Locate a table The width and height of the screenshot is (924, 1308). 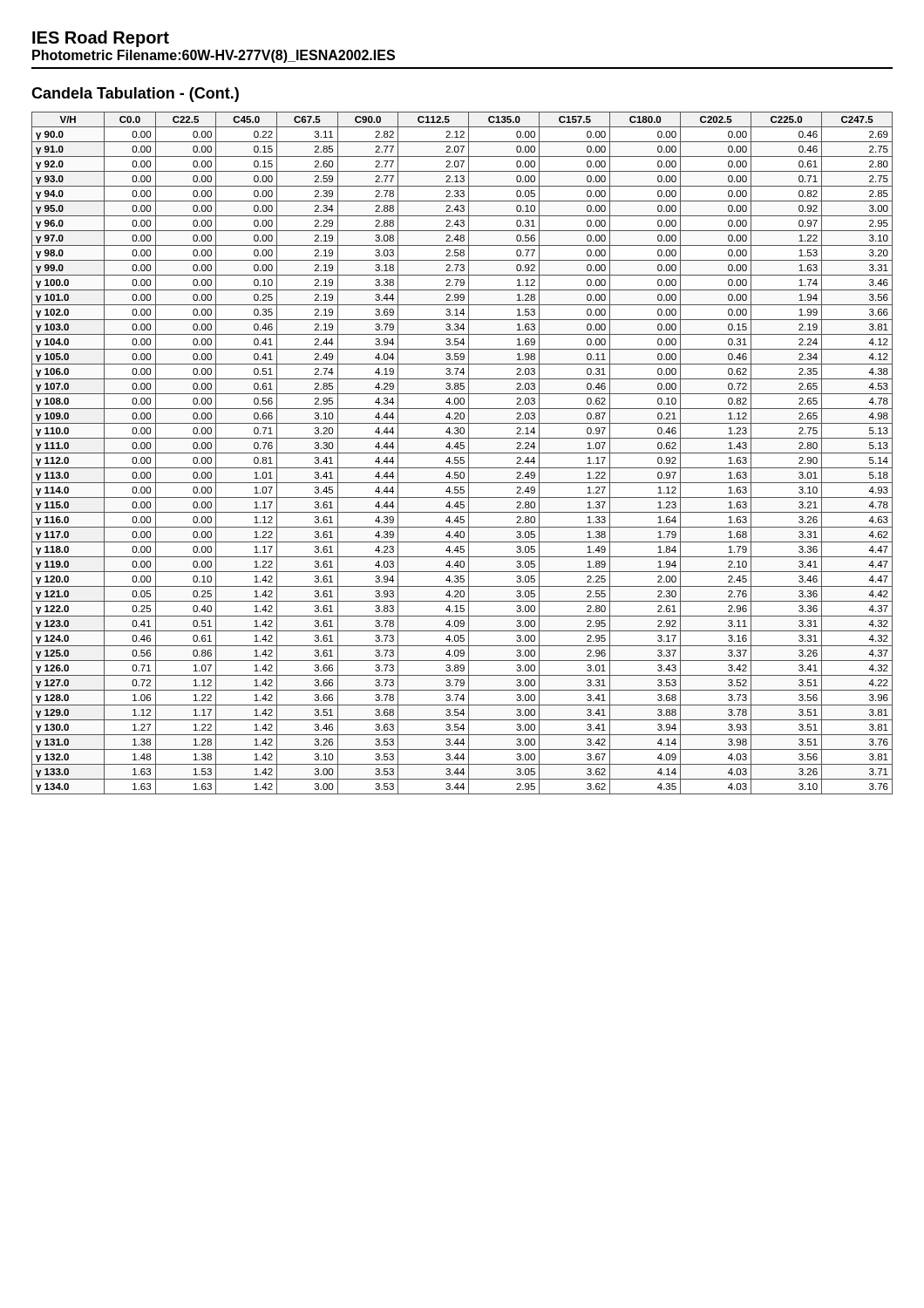pos(462,453)
